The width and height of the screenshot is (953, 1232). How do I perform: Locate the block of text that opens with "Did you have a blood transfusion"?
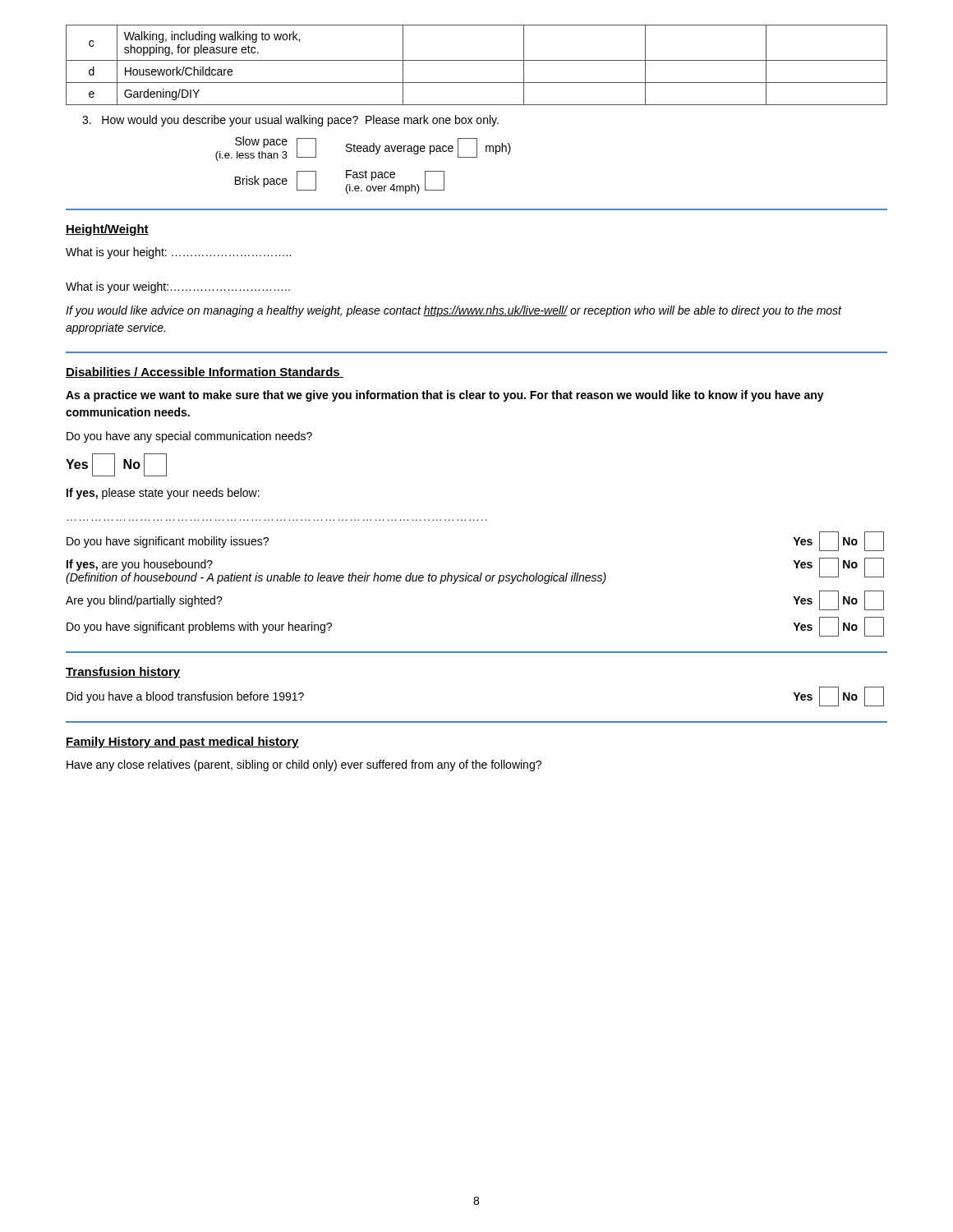click(186, 697)
